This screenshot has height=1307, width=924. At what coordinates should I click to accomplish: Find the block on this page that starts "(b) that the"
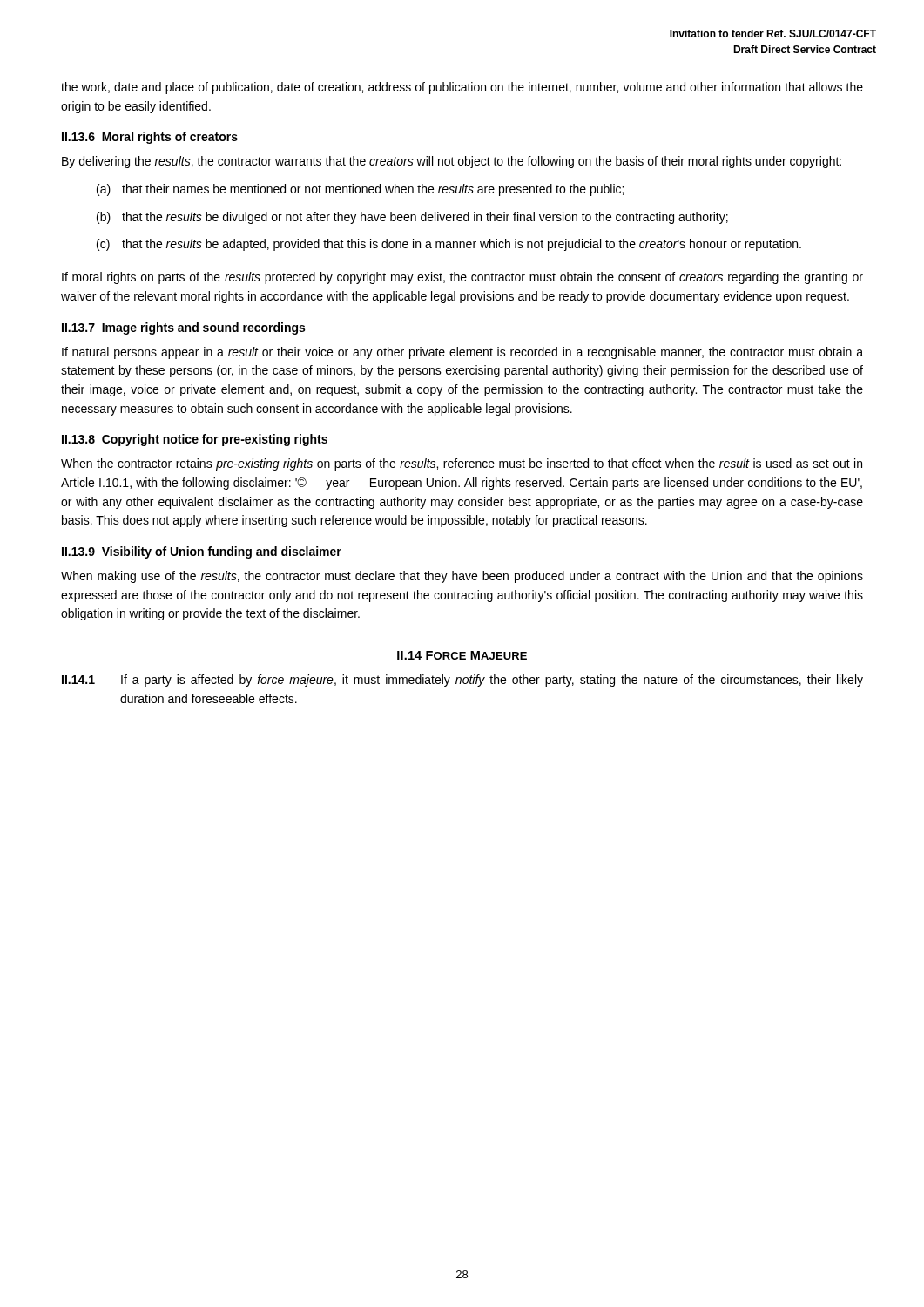click(x=479, y=217)
